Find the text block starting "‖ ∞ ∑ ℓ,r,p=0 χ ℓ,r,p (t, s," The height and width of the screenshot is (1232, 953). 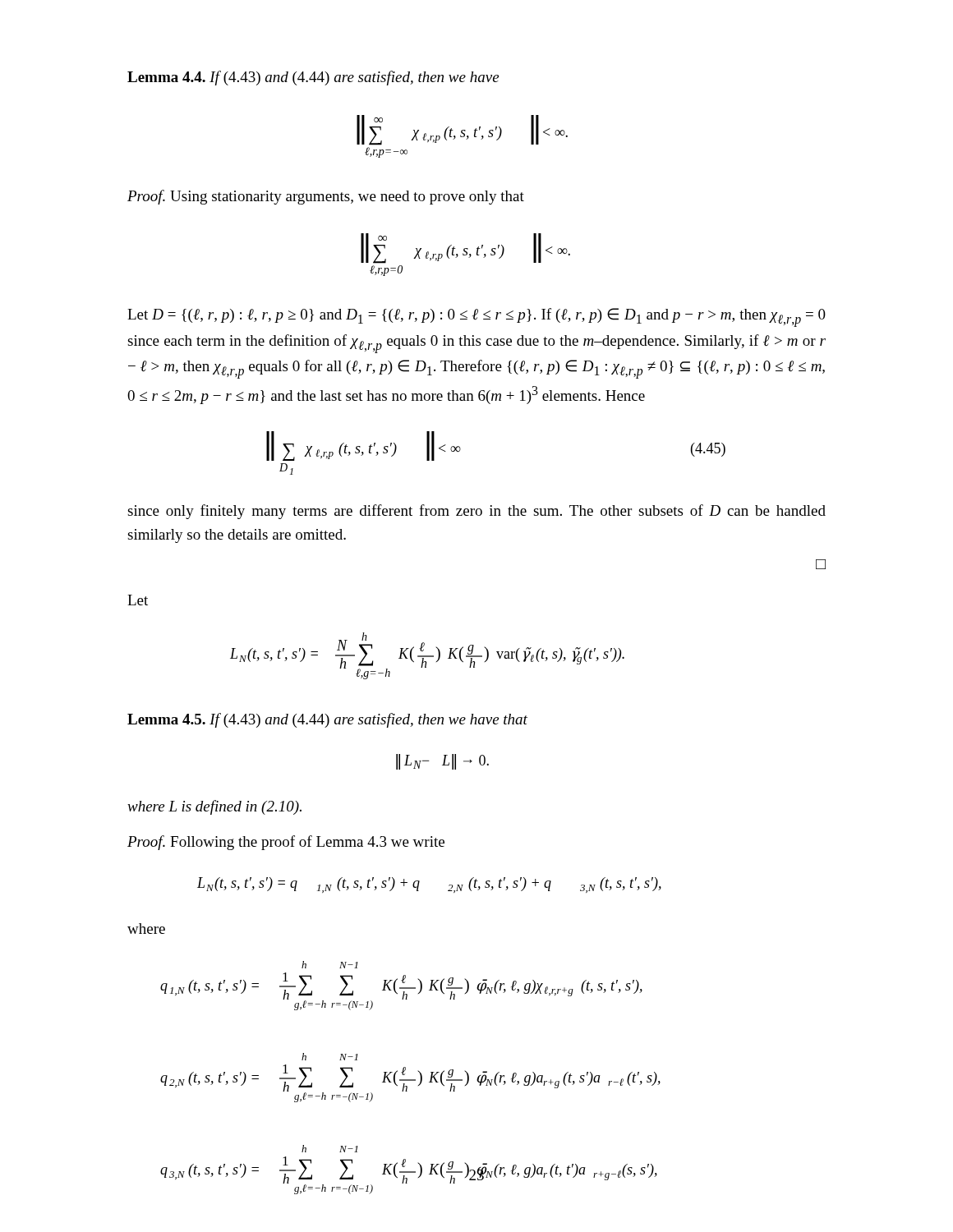point(476,252)
